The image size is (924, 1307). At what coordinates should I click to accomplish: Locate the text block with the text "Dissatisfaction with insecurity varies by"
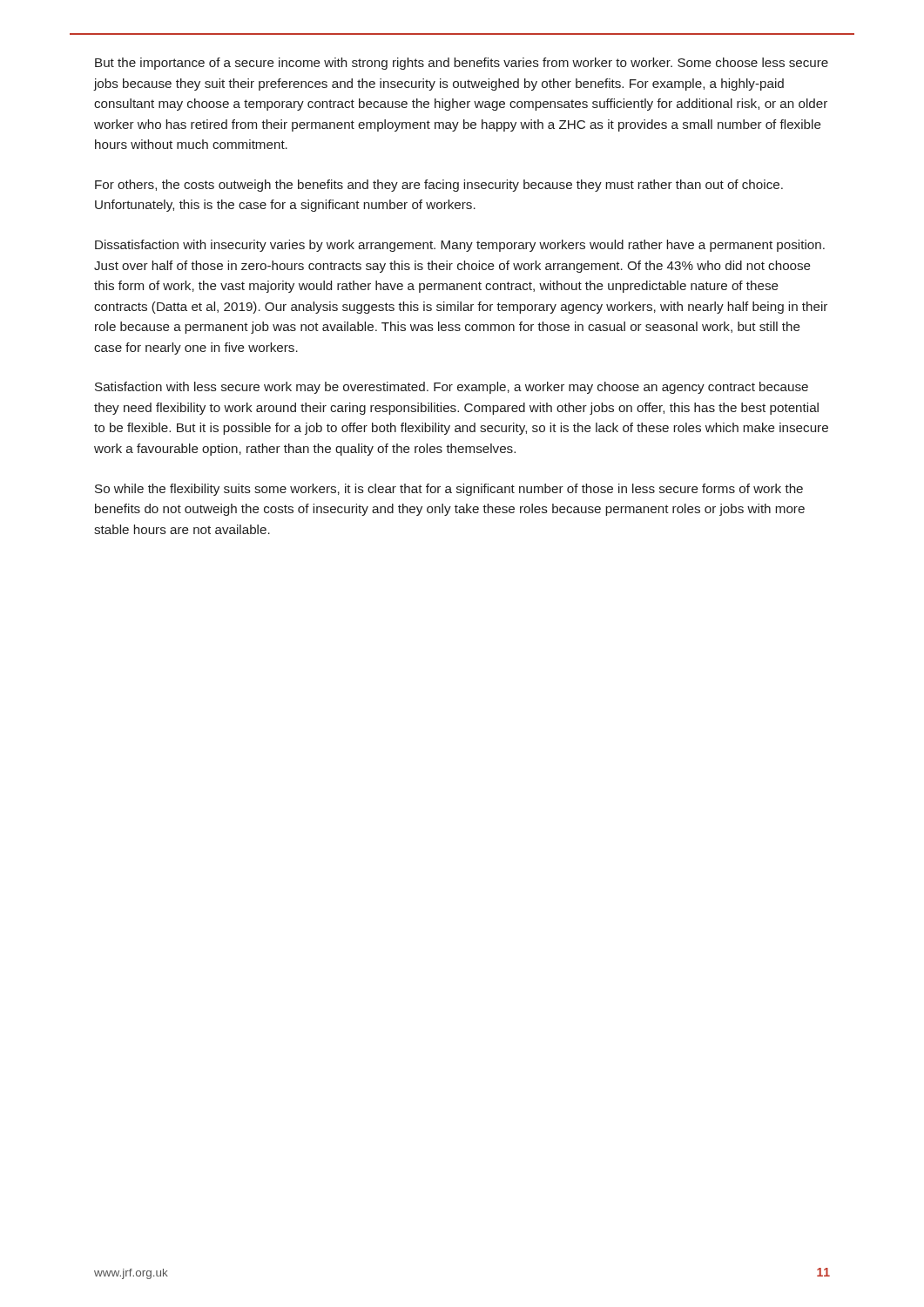click(461, 296)
